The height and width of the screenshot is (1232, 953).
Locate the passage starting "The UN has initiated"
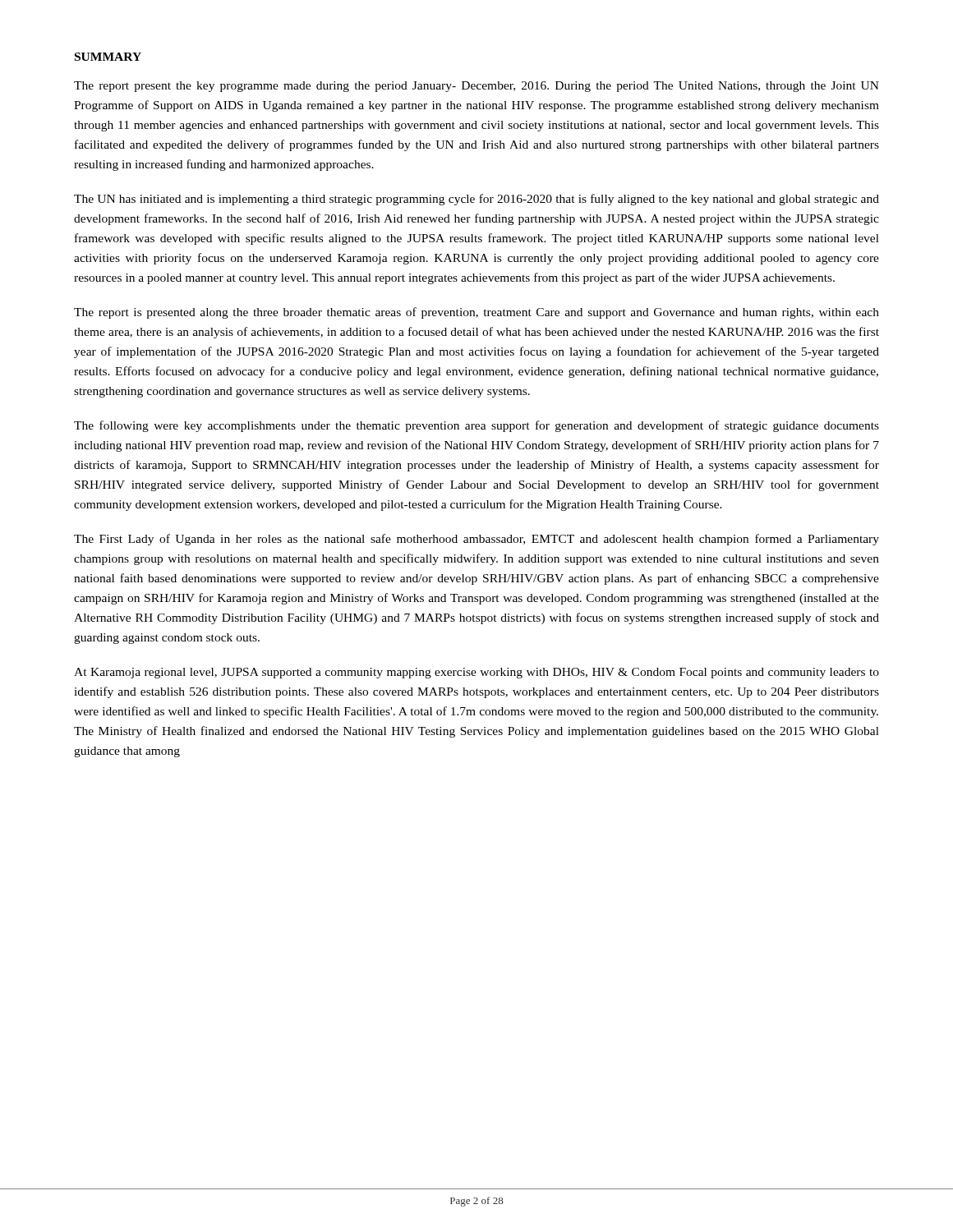[x=476, y=238]
